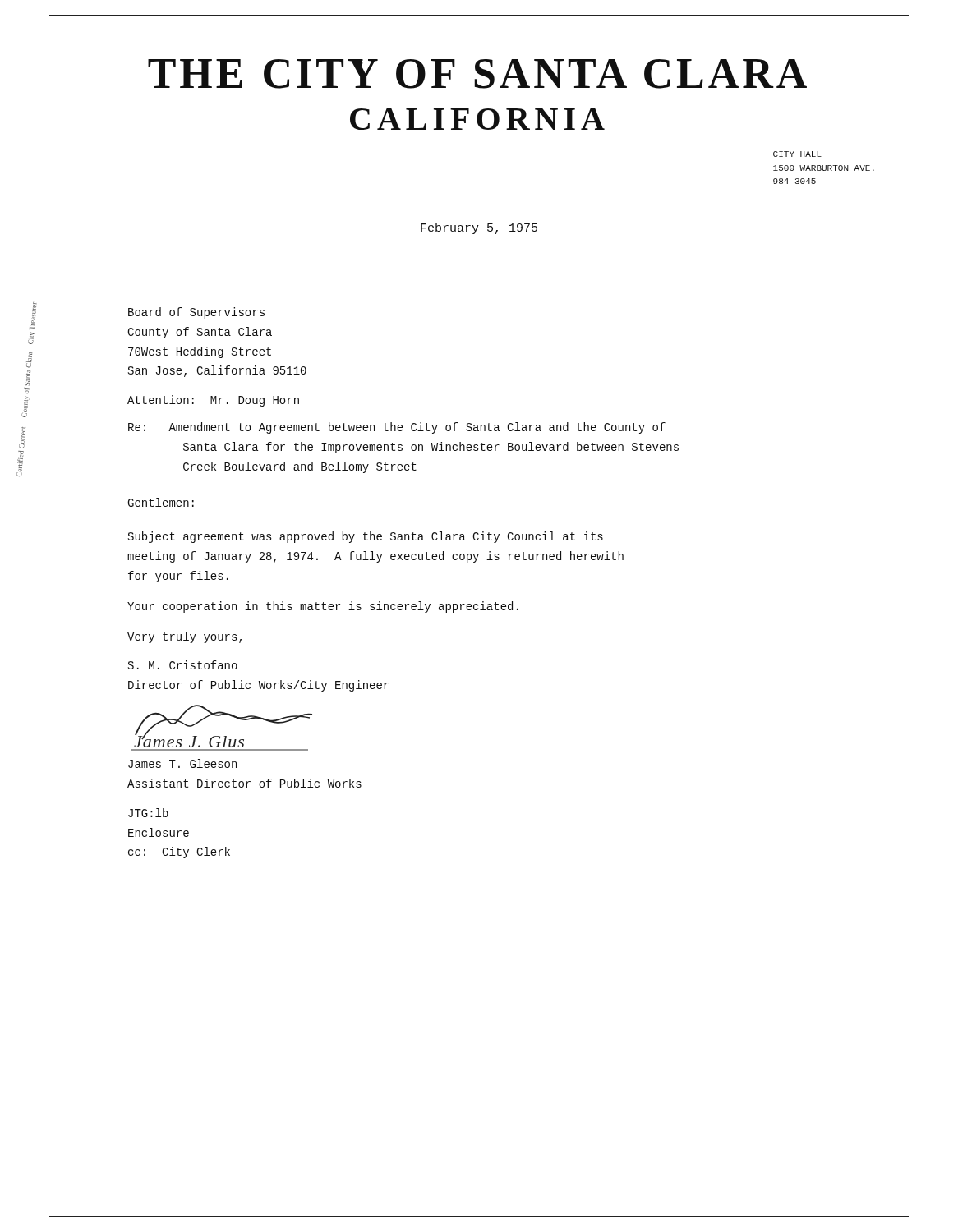Image resolution: width=958 pixels, height=1232 pixels.
Task: Where does it say "JTG:lb Enclosure"?
Action: tap(158, 824)
